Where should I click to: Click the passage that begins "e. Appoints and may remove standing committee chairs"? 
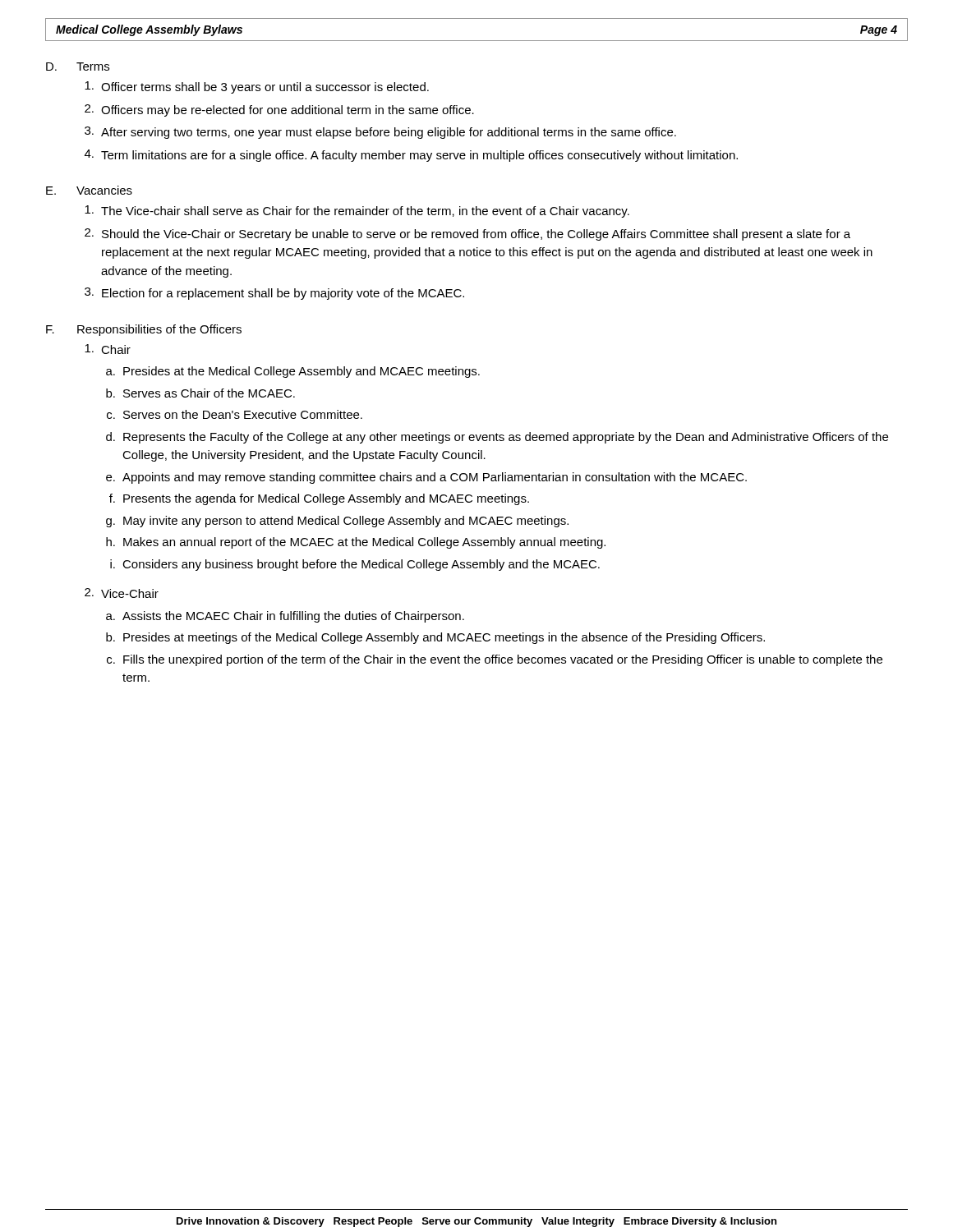coord(504,477)
